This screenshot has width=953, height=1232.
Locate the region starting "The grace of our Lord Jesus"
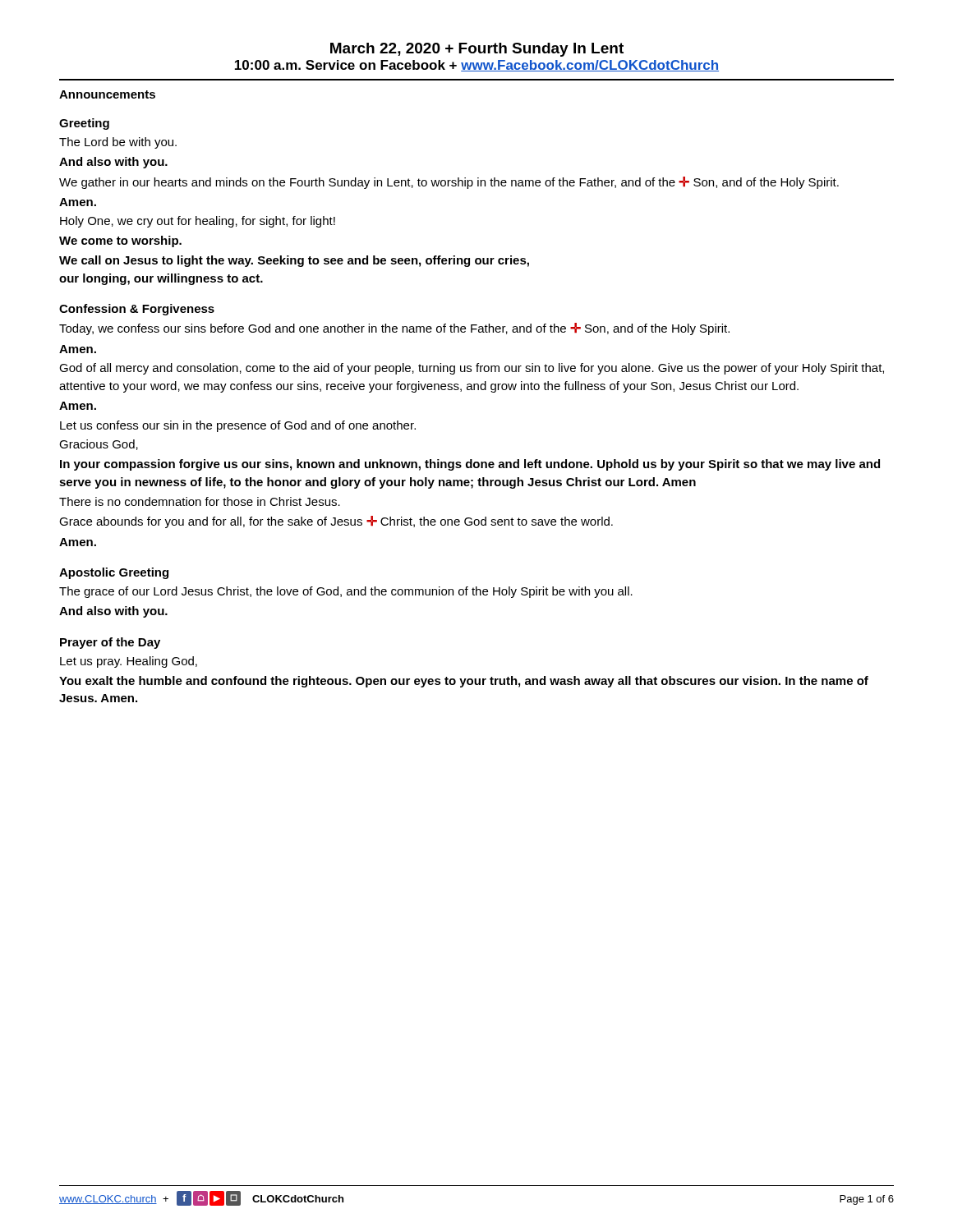[346, 591]
